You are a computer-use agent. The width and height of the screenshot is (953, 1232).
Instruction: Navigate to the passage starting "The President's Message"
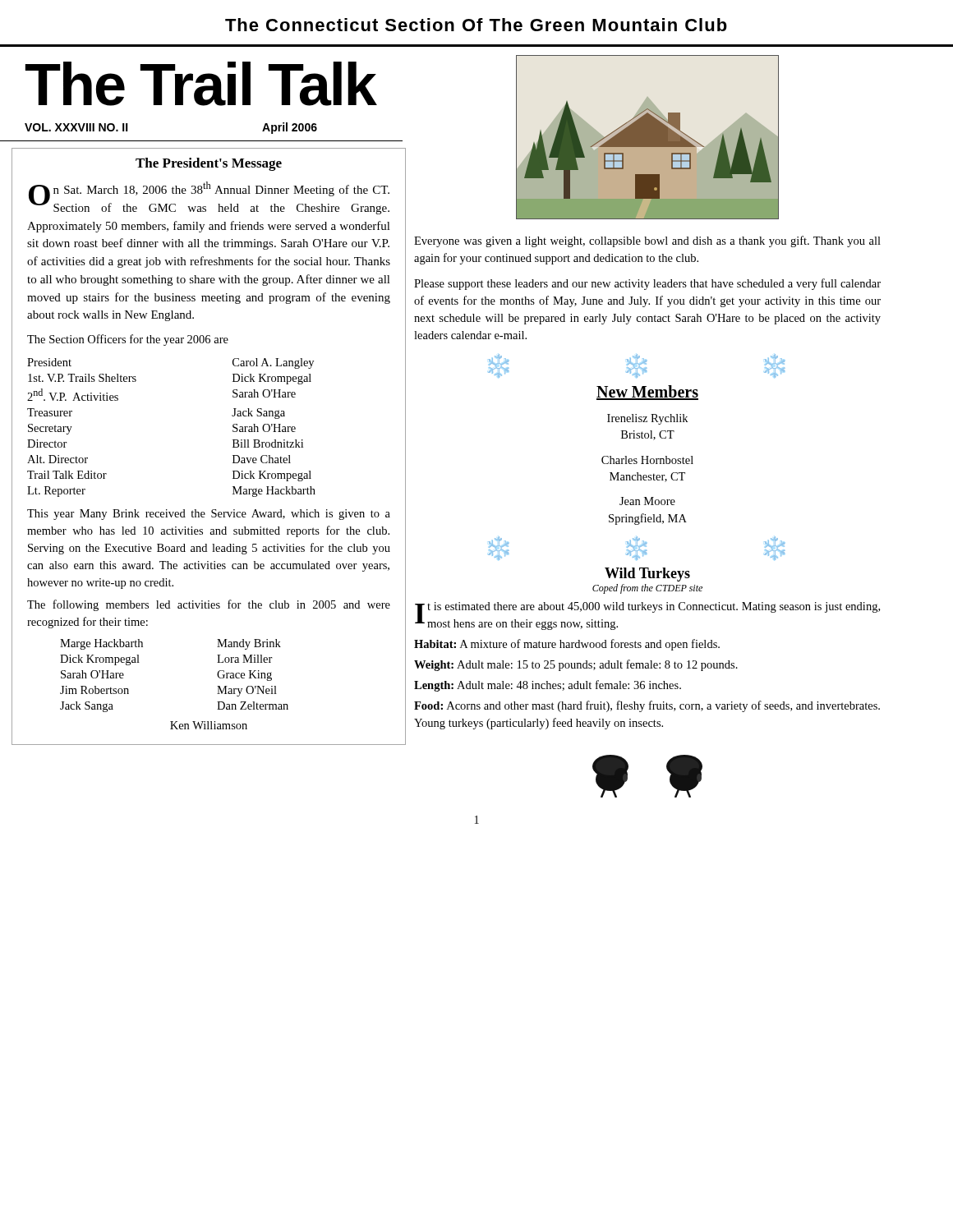(x=209, y=163)
